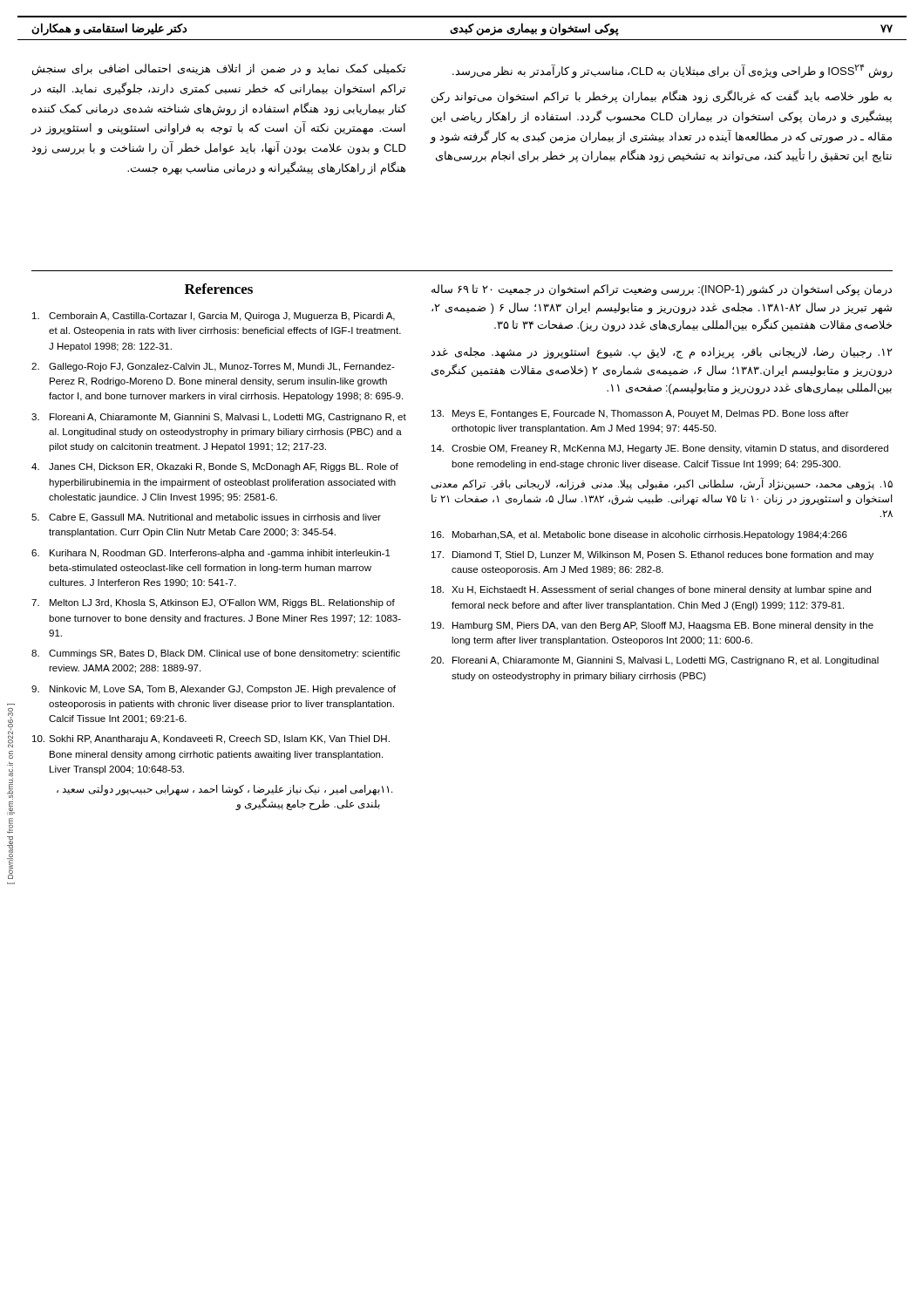Where is the passage that starts "8. Cummings SR, Bates D,"?

point(219,661)
